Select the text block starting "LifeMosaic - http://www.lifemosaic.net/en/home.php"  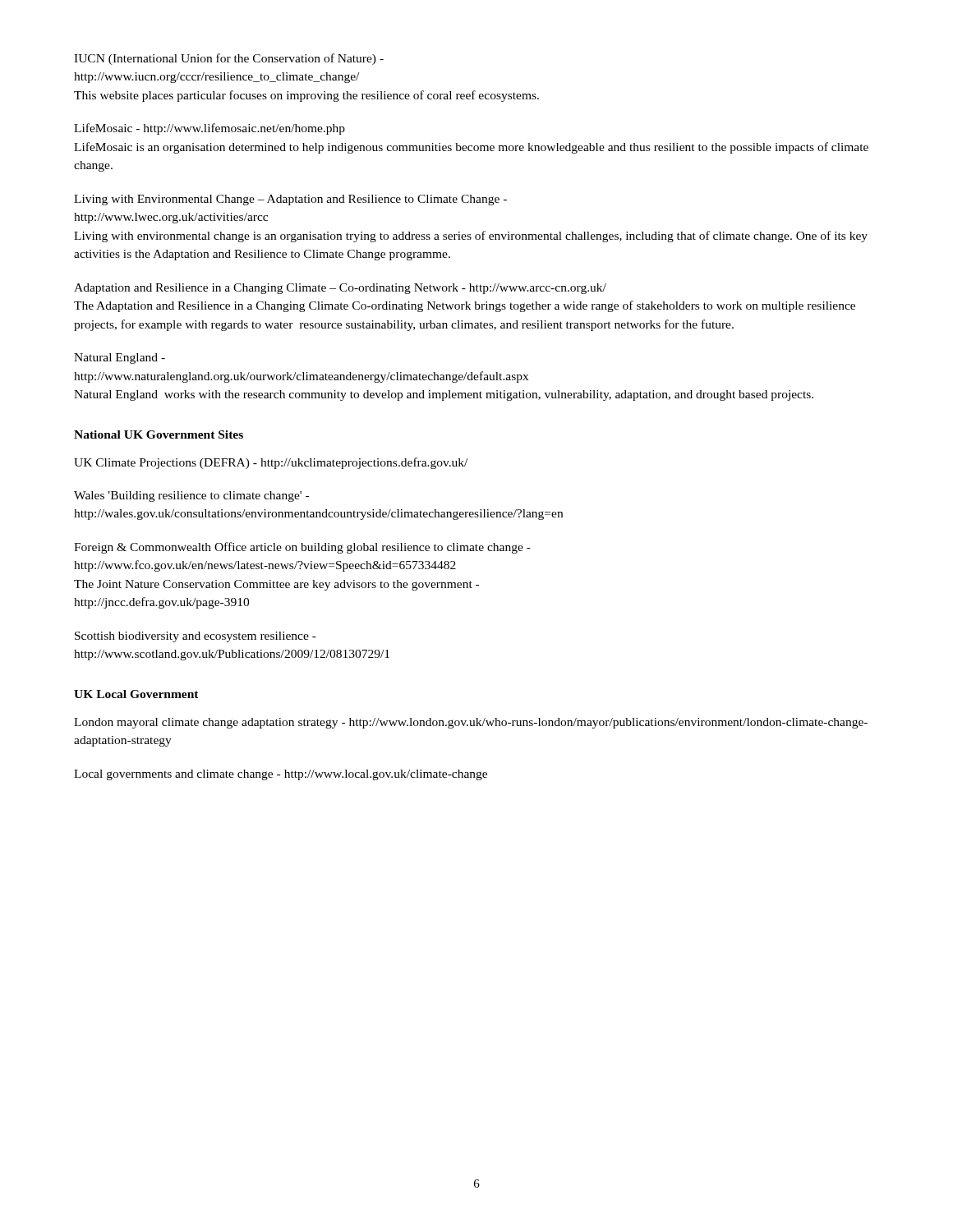[471, 147]
